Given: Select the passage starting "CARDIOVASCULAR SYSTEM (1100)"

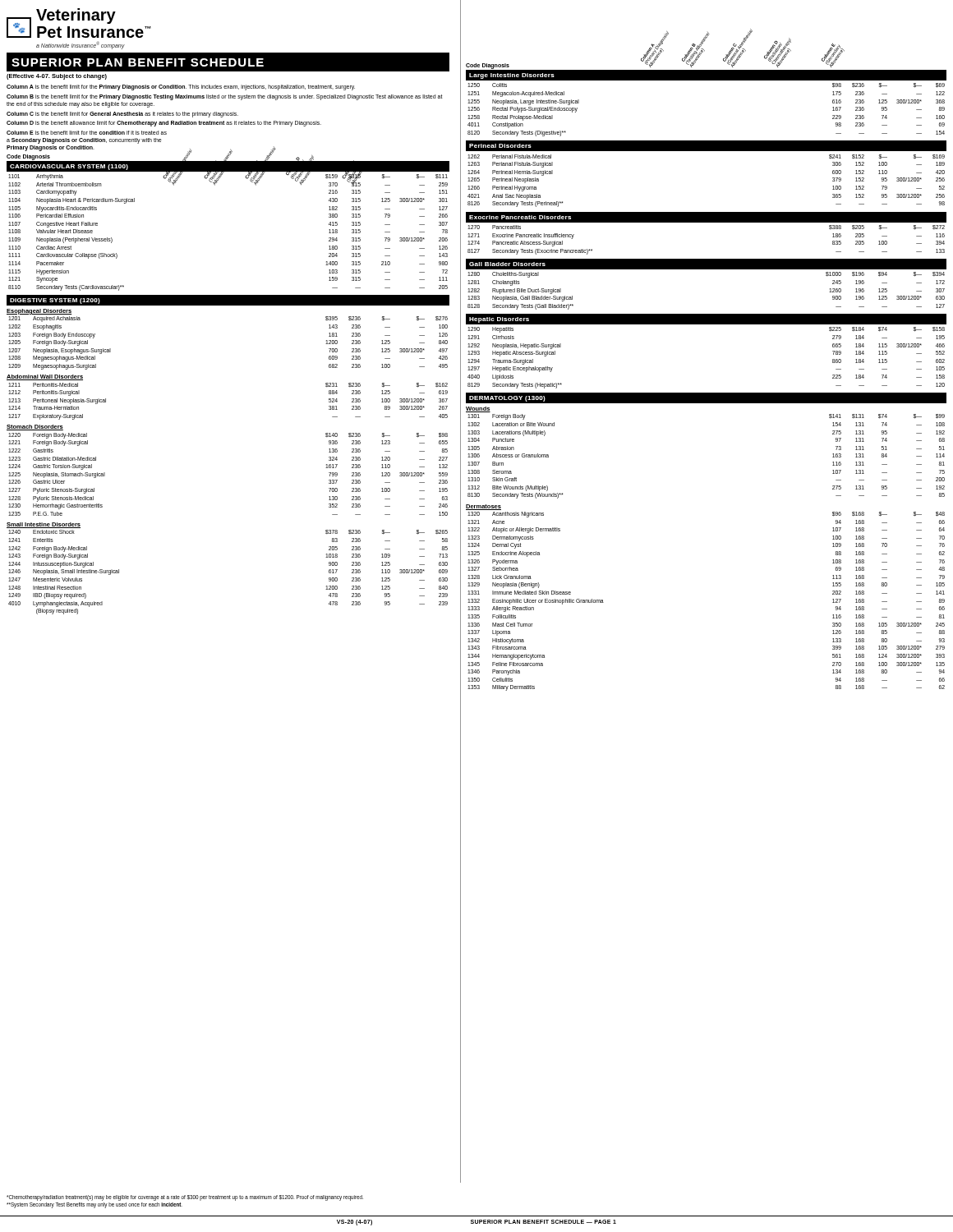Looking at the screenshot, I should (x=69, y=166).
